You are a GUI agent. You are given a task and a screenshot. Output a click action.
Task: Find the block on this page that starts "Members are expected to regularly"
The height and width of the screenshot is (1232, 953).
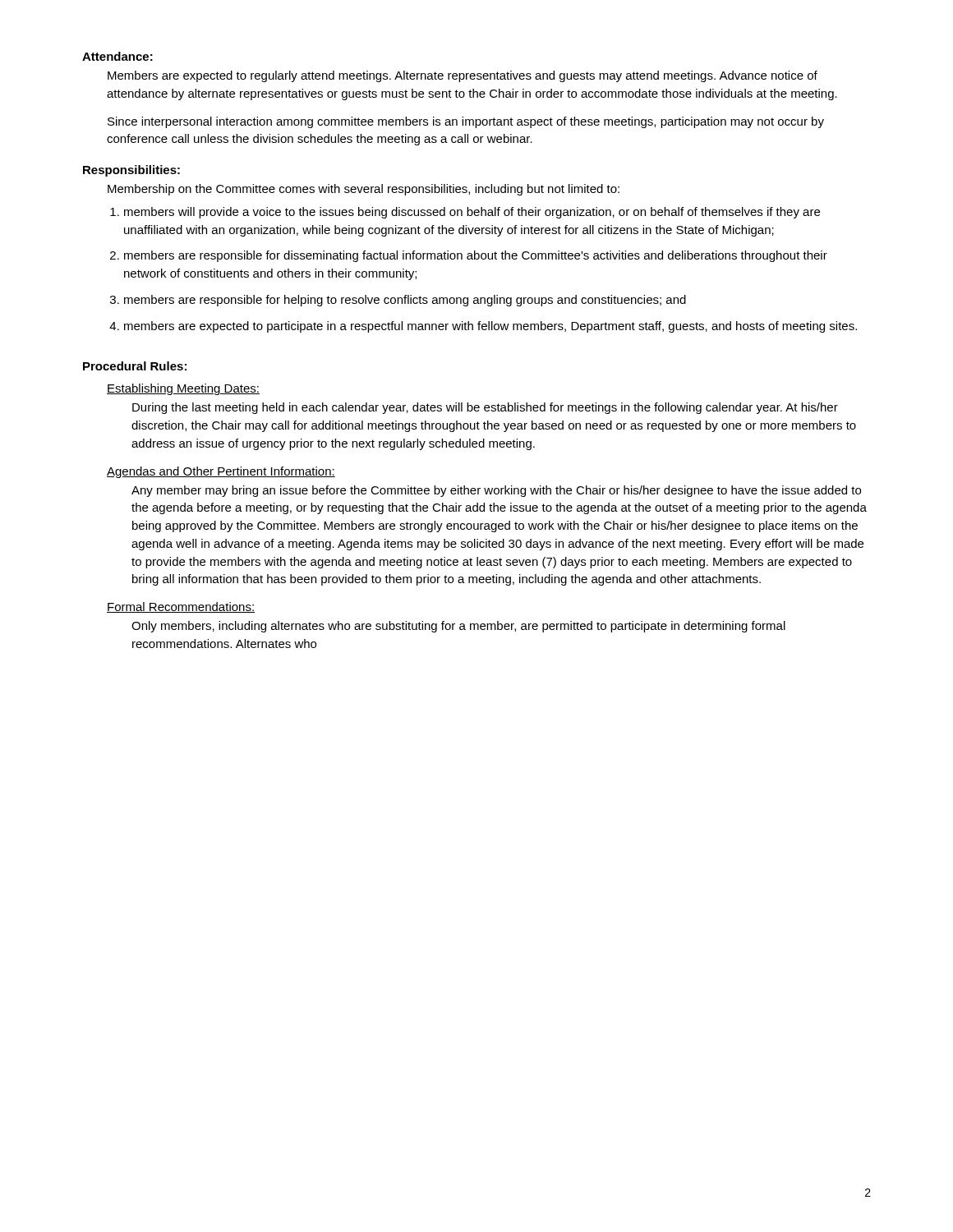click(x=489, y=107)
